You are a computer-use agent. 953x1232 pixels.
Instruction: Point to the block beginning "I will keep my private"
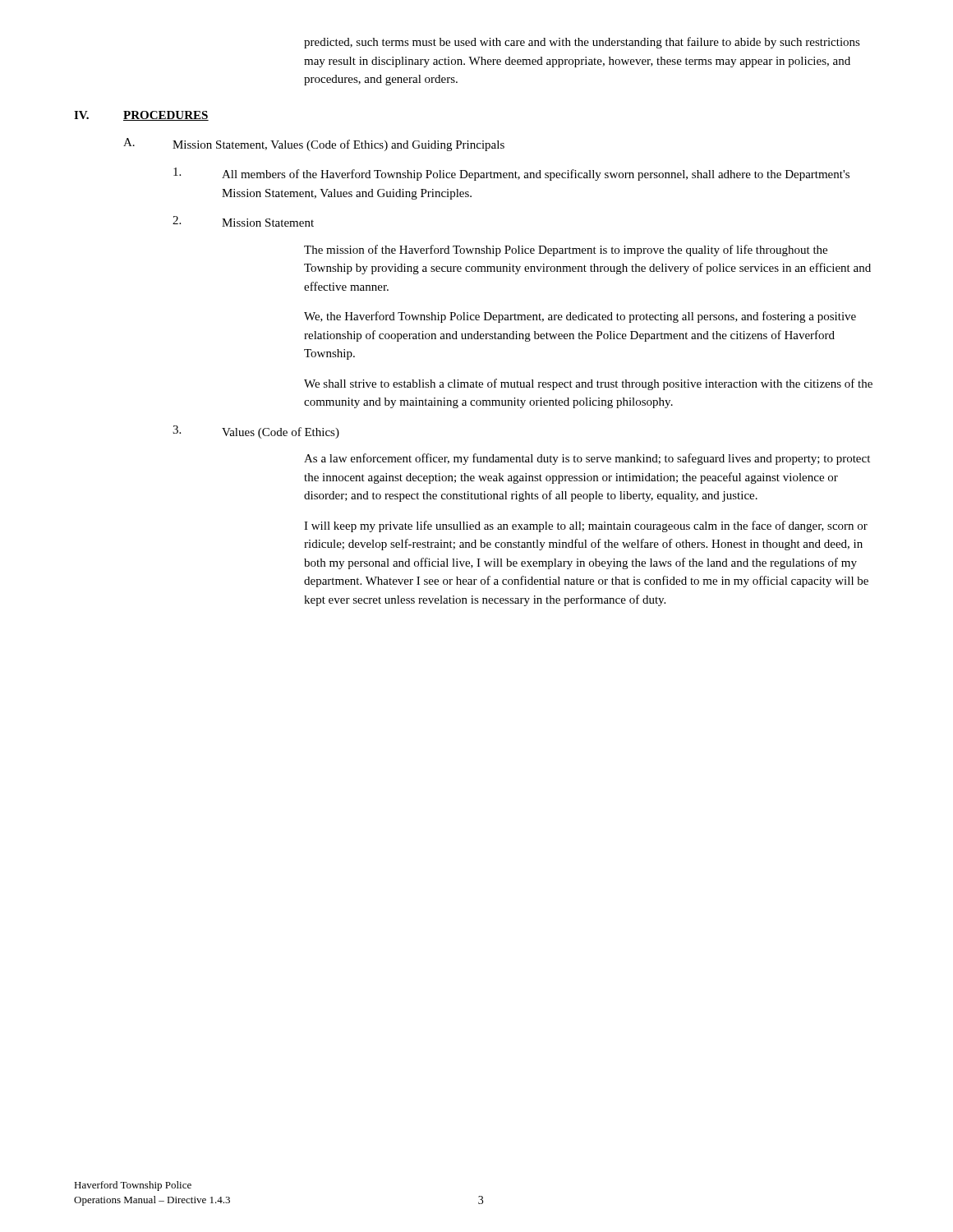click(x=586, y=562)
